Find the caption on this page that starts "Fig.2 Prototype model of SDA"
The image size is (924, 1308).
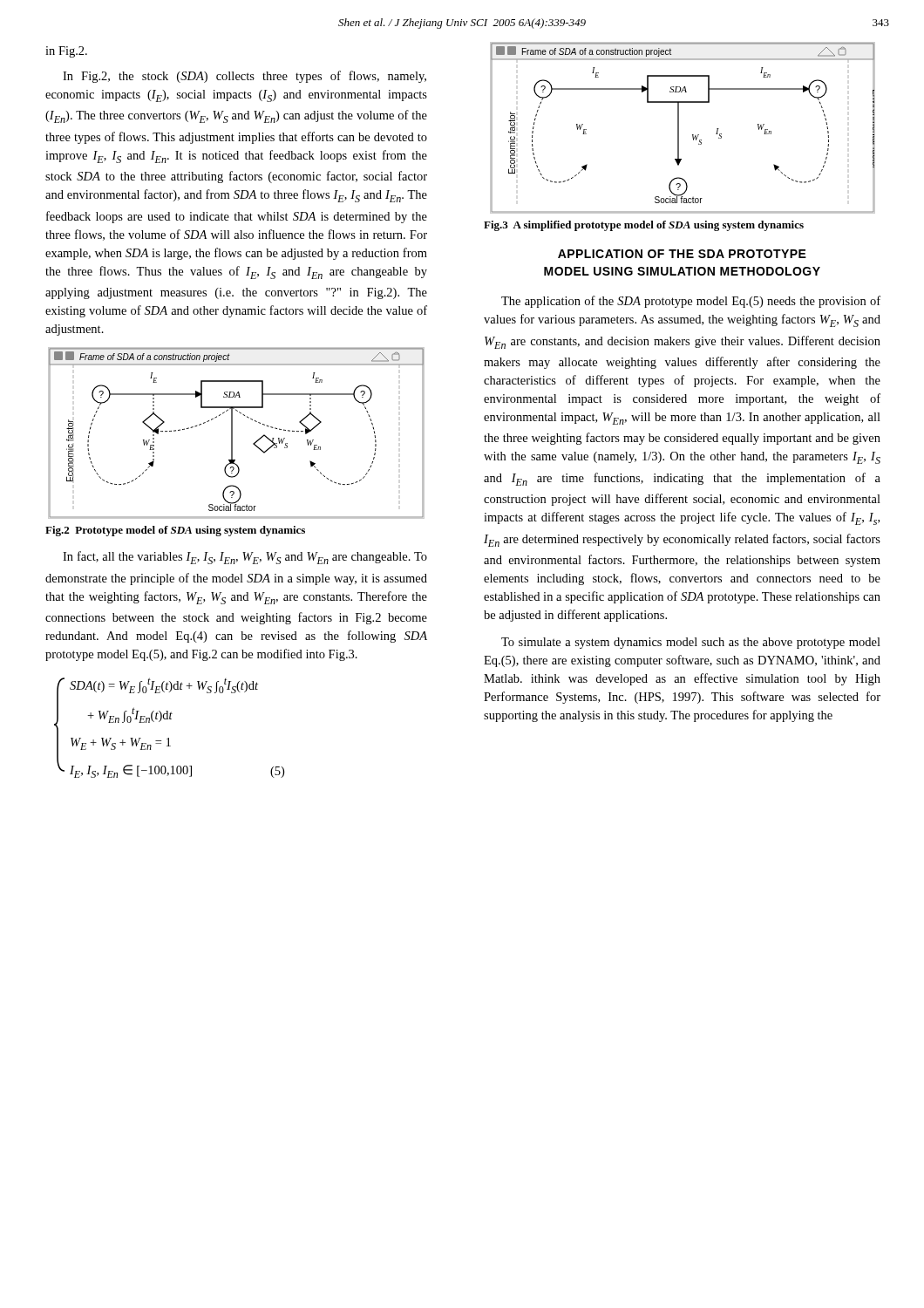tap(175, 530)
